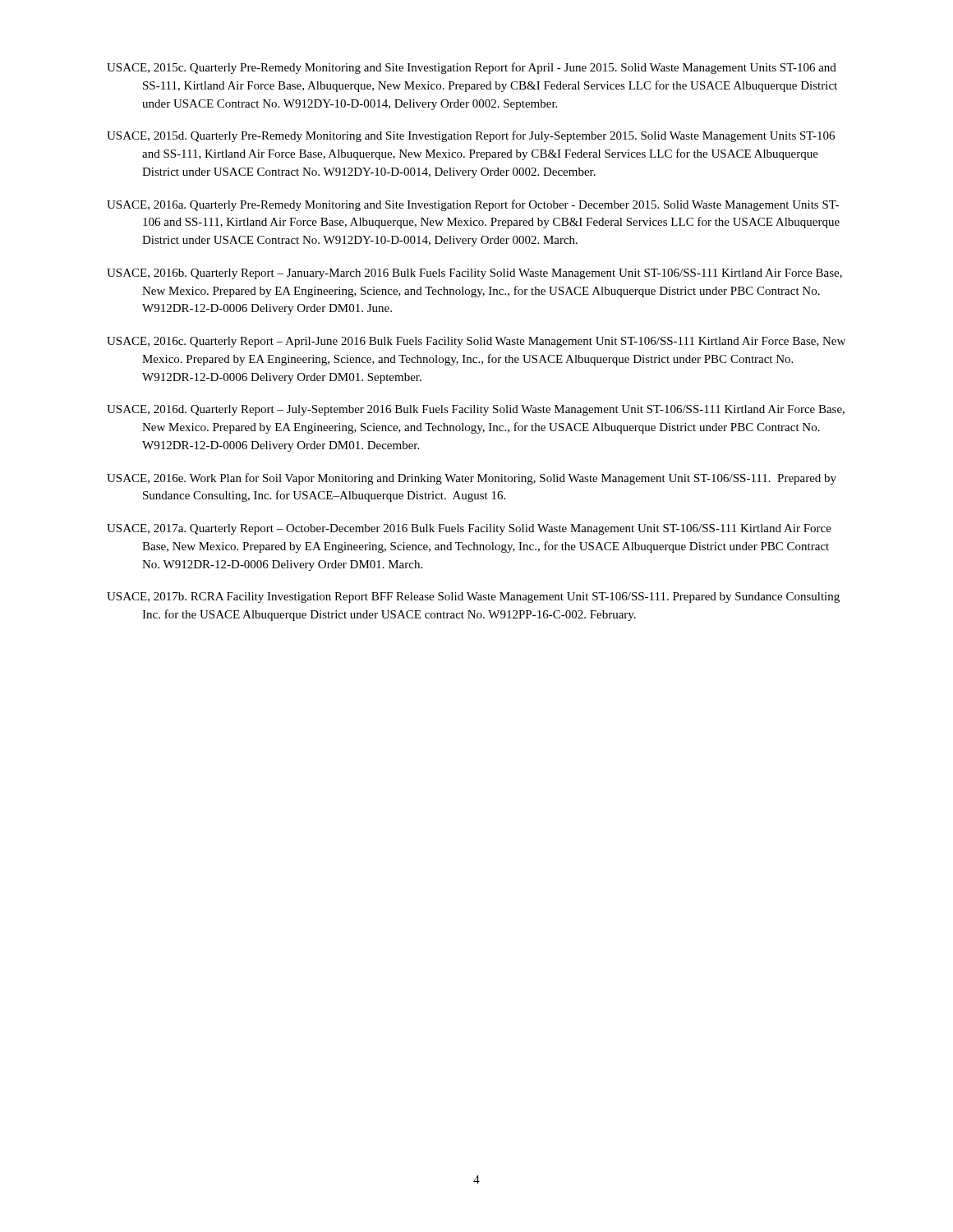953x1232 pixels.
Task: Locate the passage starting "USACE, 2015d. Quarterly Pre-Remedy Monitoring and Site Investigation"
Action: [476, 154]
